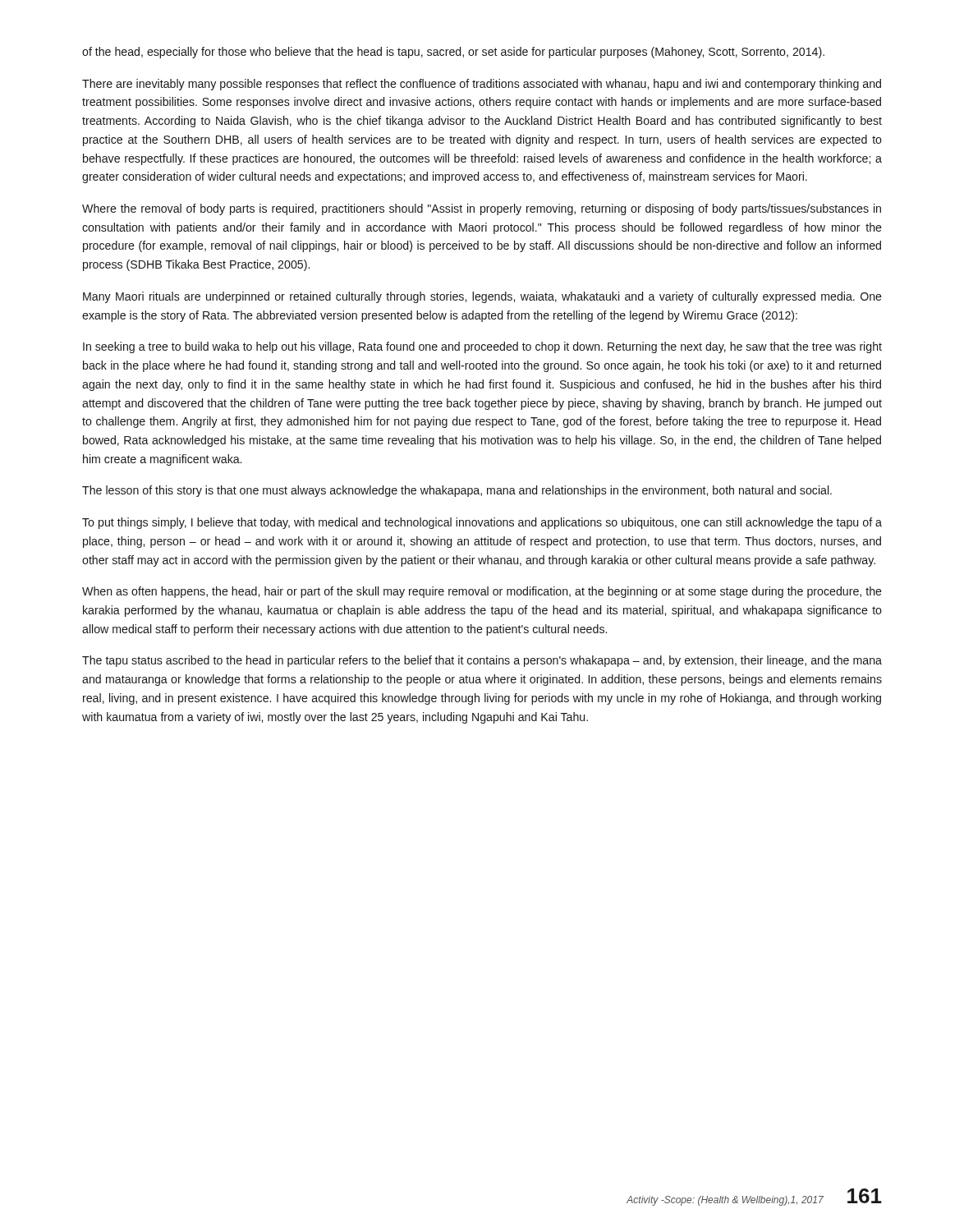Point to the block beginning "Where the removal of body parts is required,"
The width and height of the screenshot is (964, 1232).
[482, 237]
